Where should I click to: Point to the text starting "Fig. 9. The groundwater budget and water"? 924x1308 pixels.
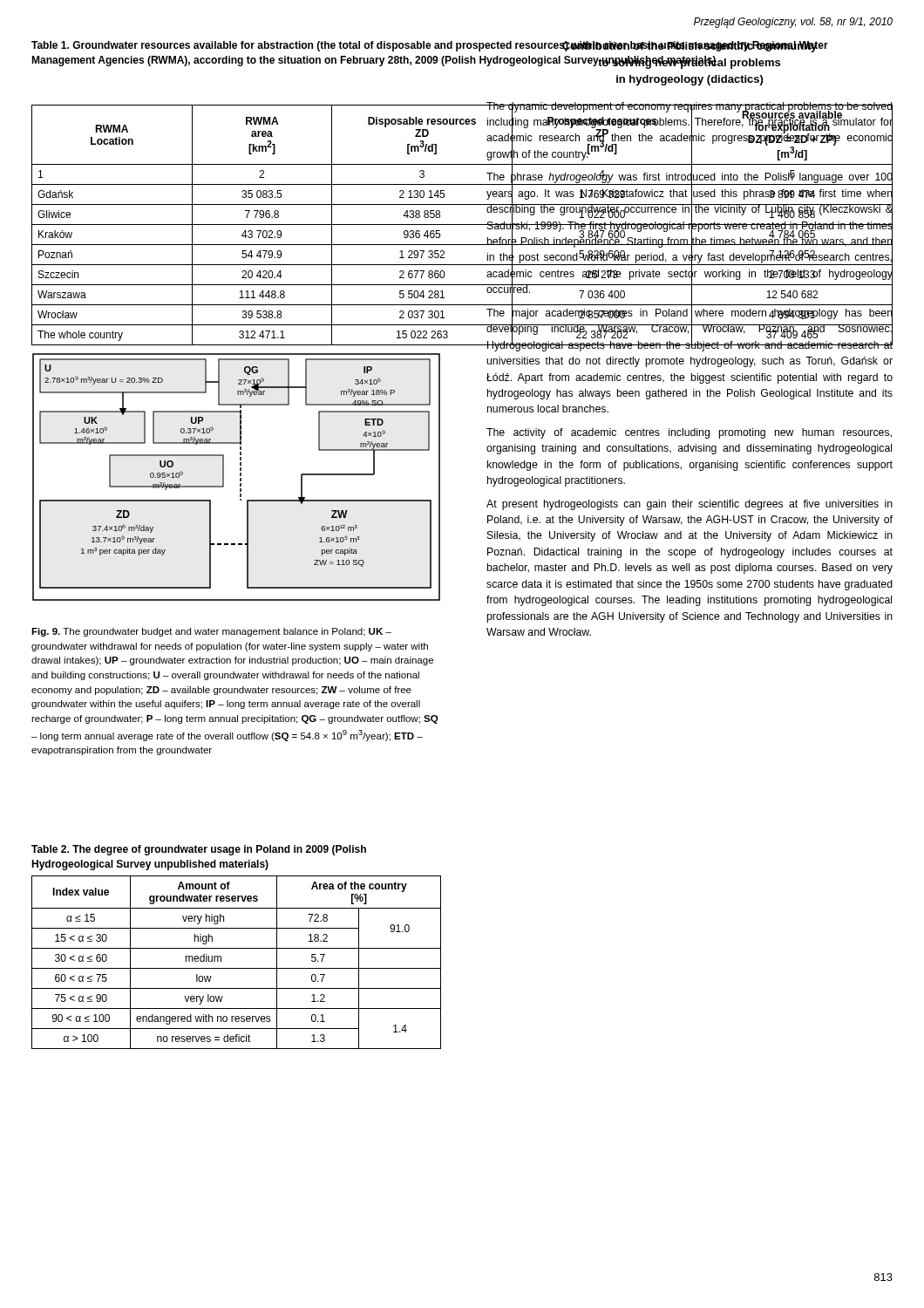[235, 691]
